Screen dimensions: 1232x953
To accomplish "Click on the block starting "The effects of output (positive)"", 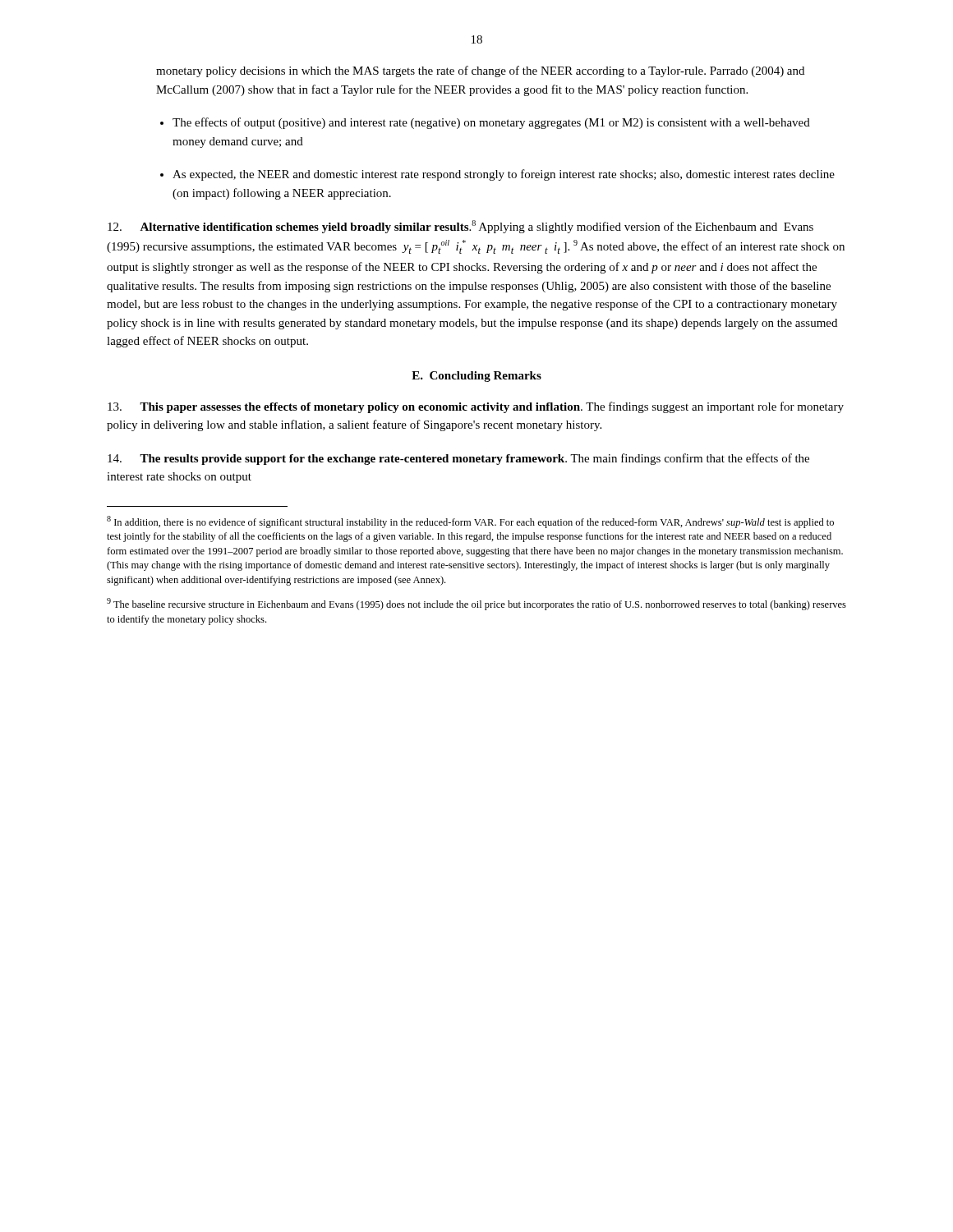I will [x=491, y=132].
